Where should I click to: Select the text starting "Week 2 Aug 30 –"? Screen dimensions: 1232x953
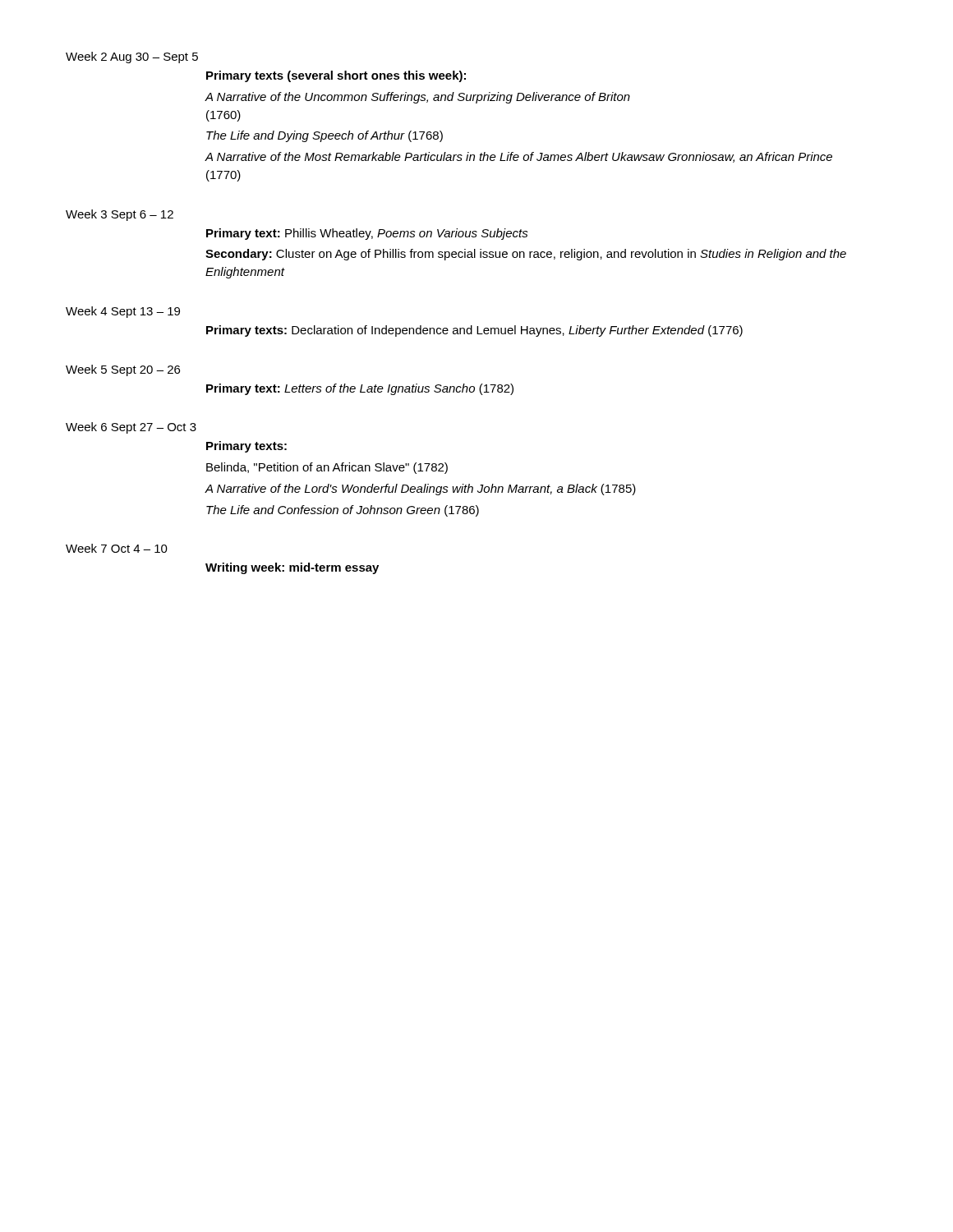(132, 56)
